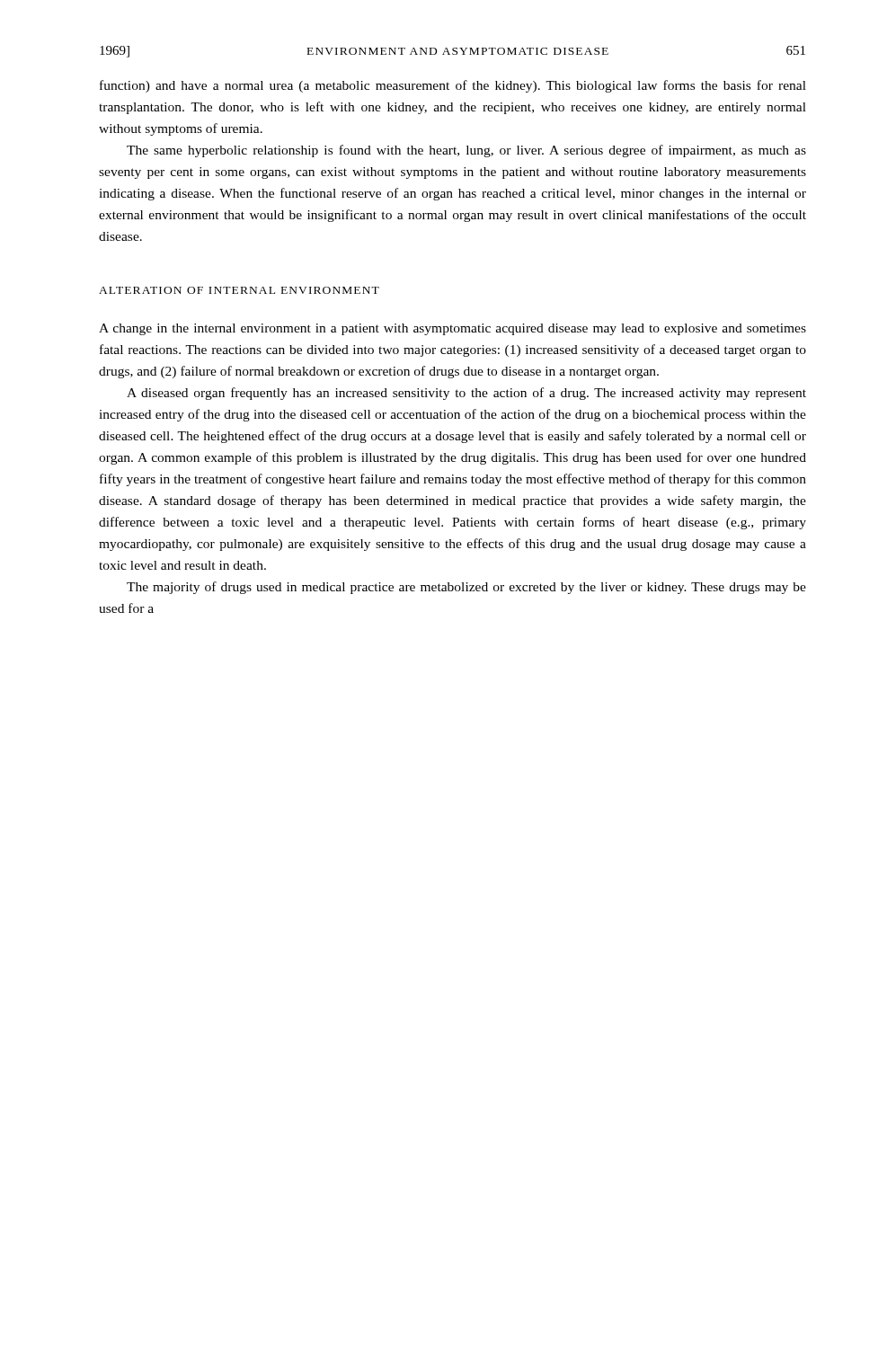
Task: Find the block on this page that starts "The majority of drugs used in medical practice"
Action: pos(452,598)
